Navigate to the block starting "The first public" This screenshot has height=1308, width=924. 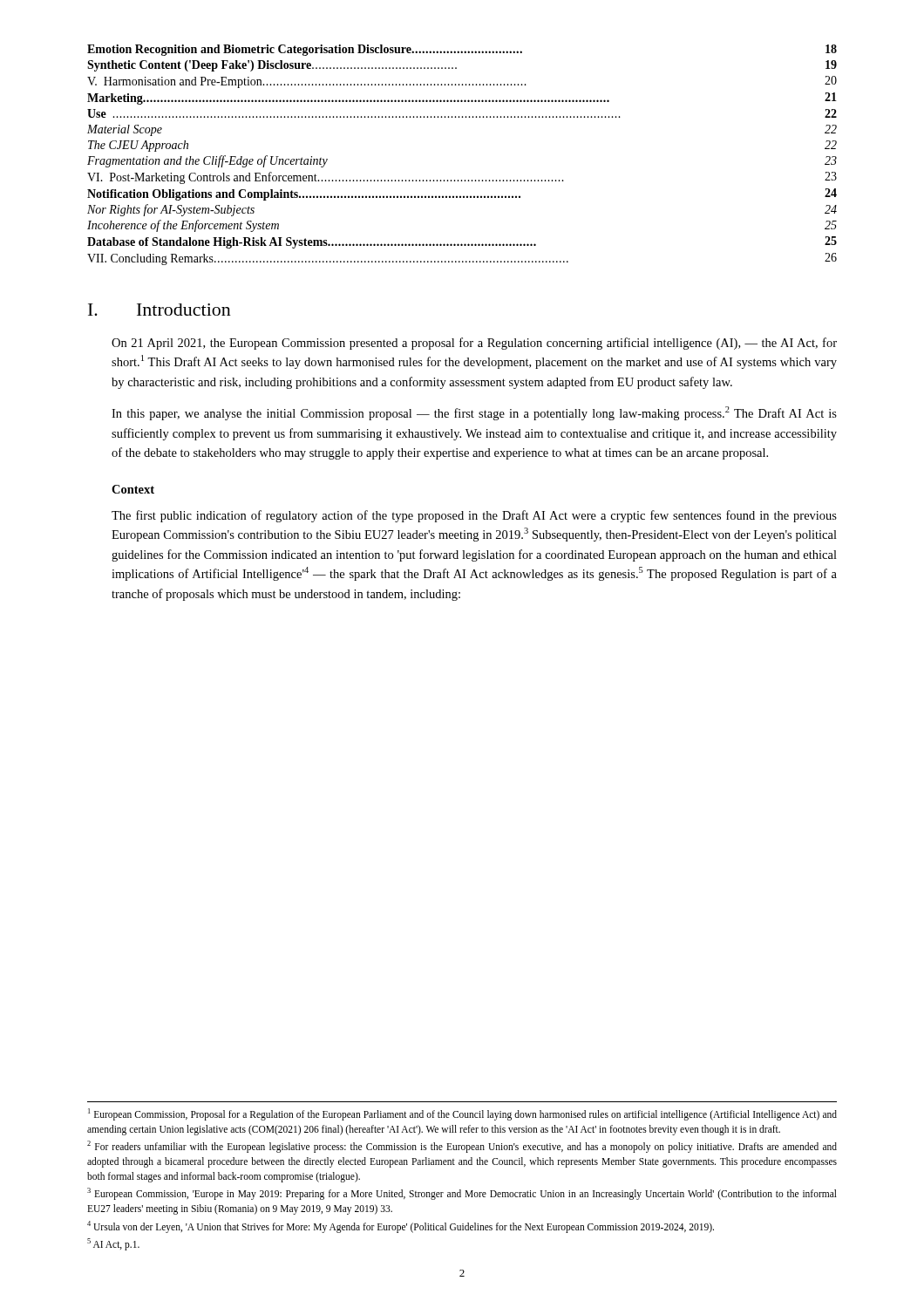pyautogui.click(x=474, y=554)
